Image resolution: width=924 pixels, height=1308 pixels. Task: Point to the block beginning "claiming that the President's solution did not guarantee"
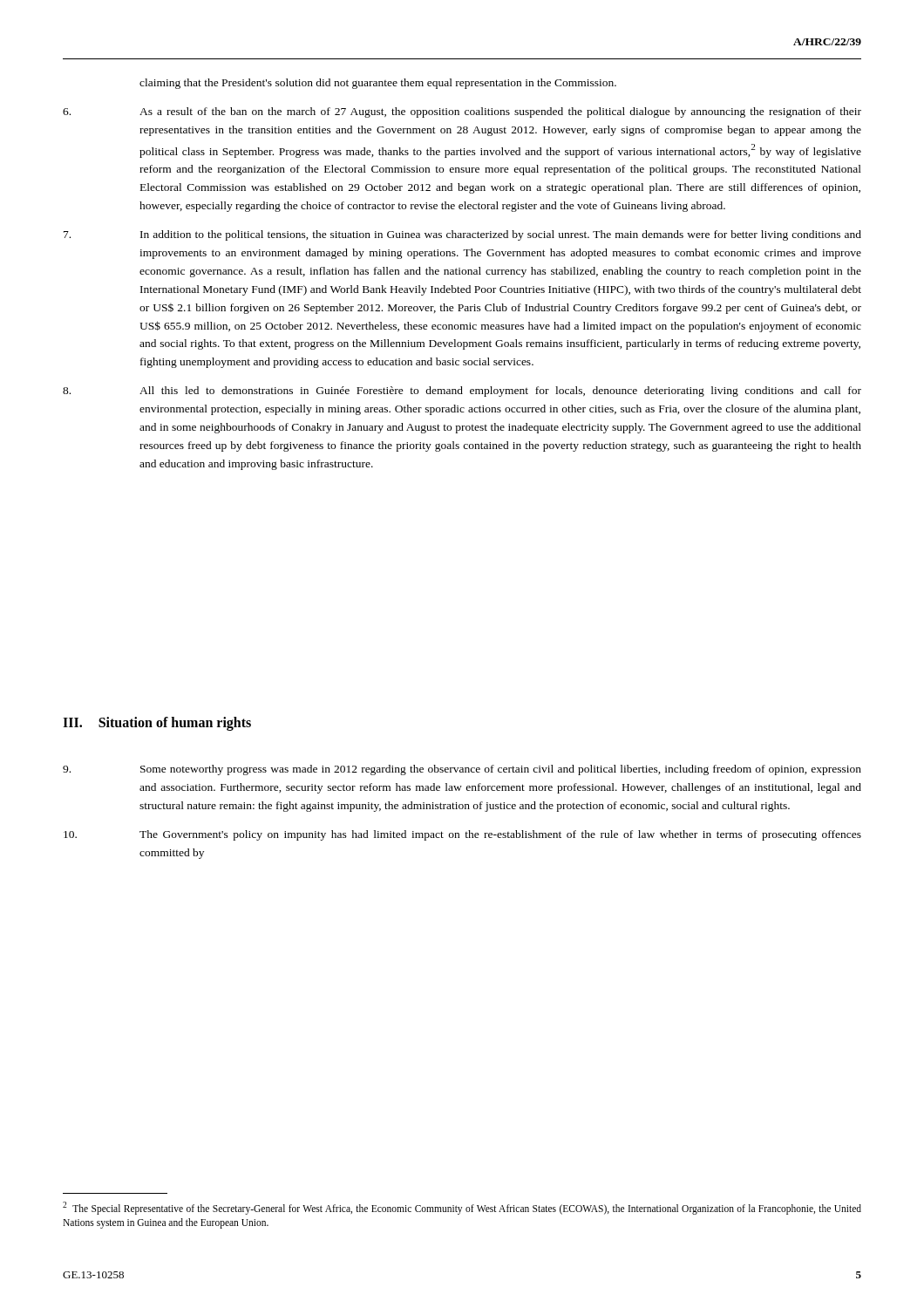click(378, 82)
